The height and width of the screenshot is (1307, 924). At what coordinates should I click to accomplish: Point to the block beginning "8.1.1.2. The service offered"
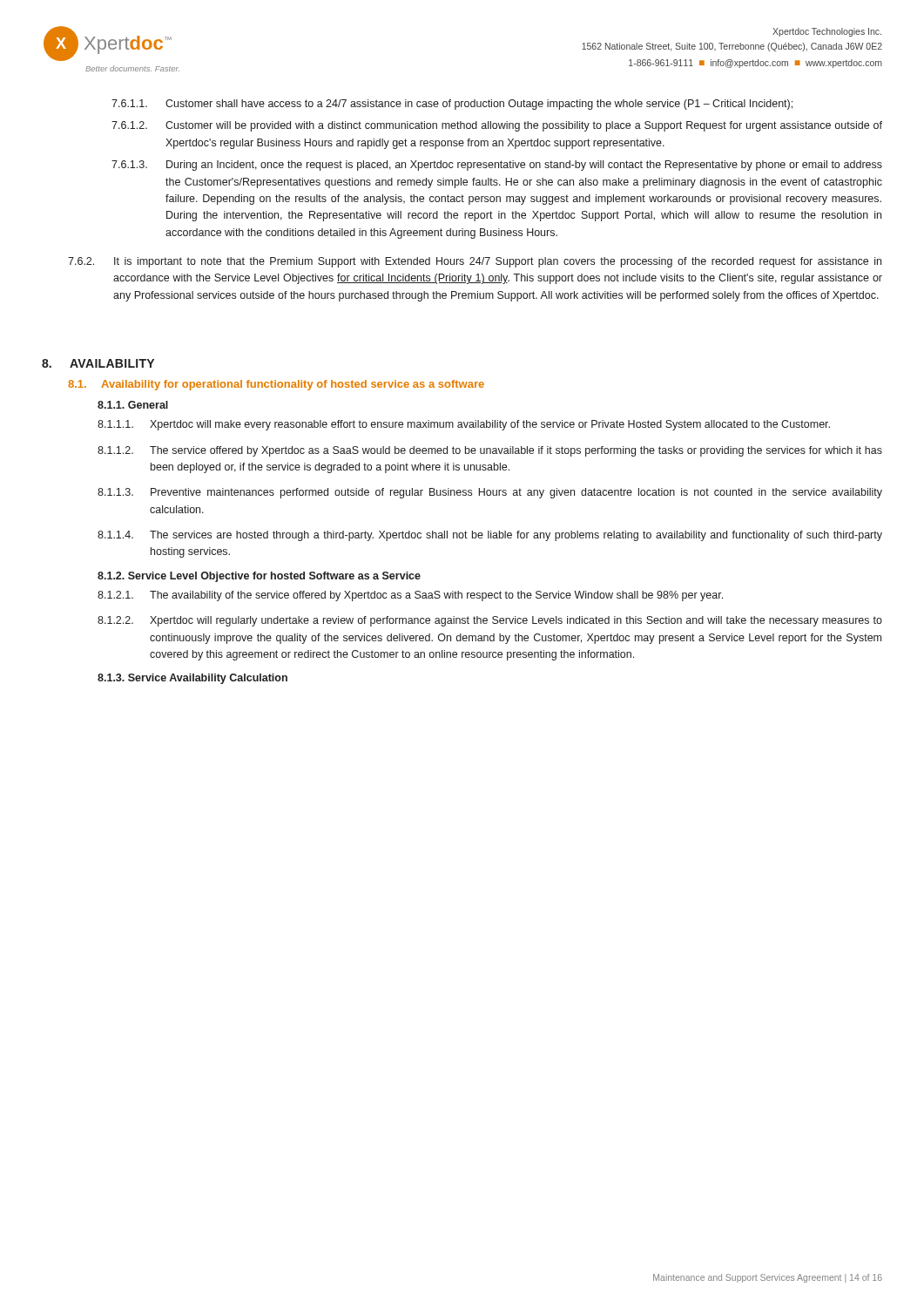click(490, 459)
